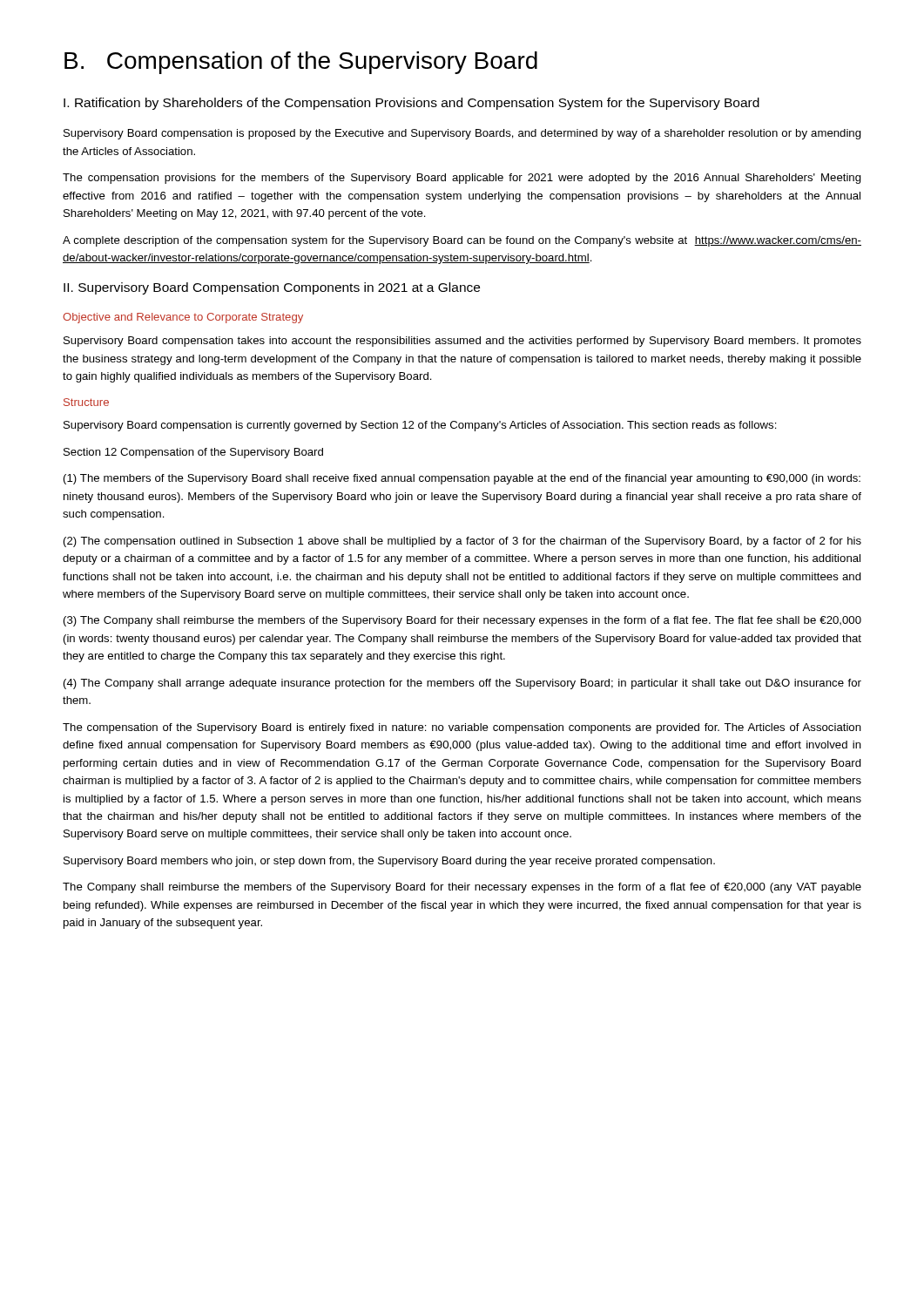Where is the passage that starts "(1) The members"?

(x=462, y=496)
